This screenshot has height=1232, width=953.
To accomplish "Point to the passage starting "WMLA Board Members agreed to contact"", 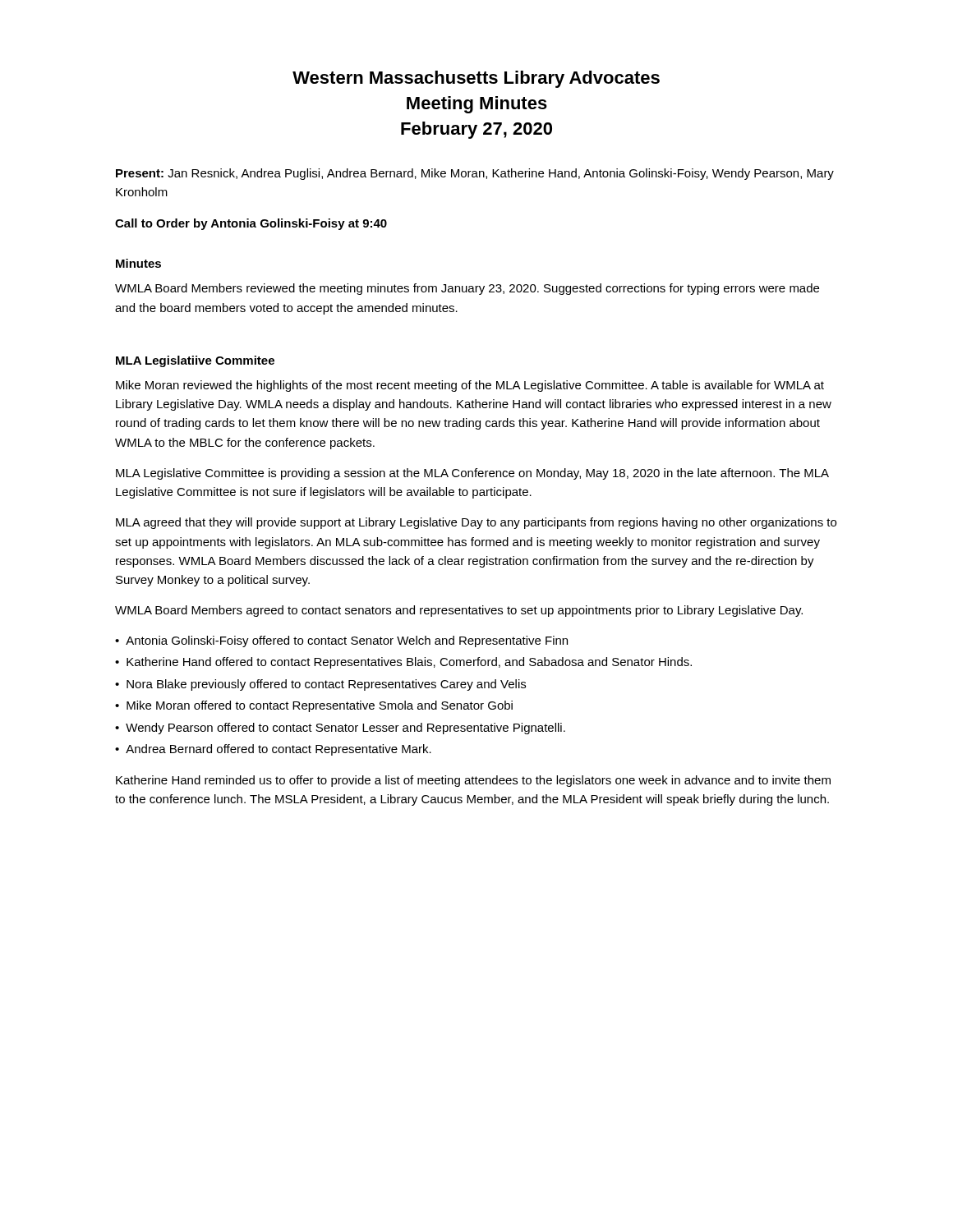I will pyautogui.click(x=459, y=610).
